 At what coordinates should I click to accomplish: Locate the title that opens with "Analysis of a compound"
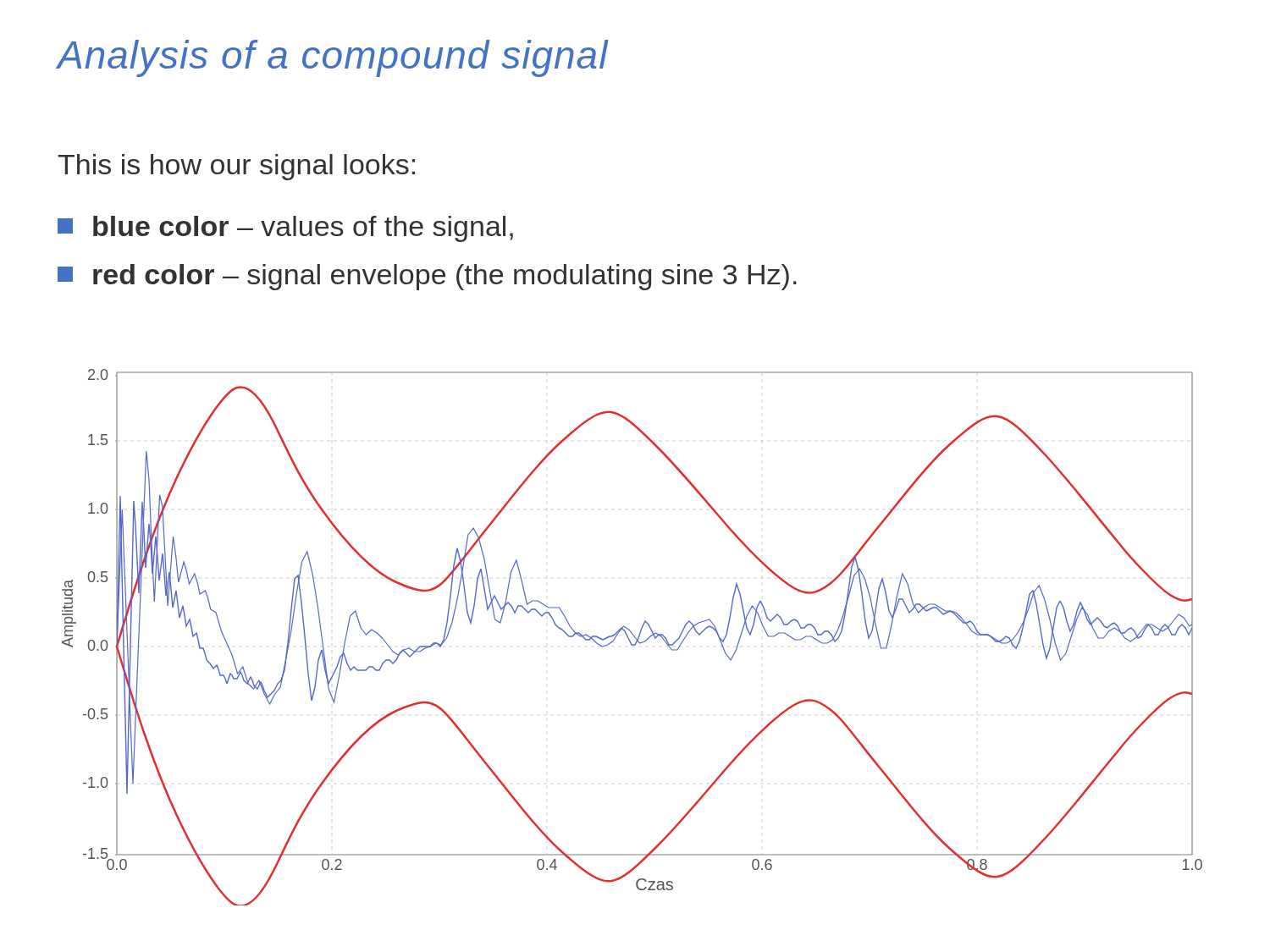[333, 55]
